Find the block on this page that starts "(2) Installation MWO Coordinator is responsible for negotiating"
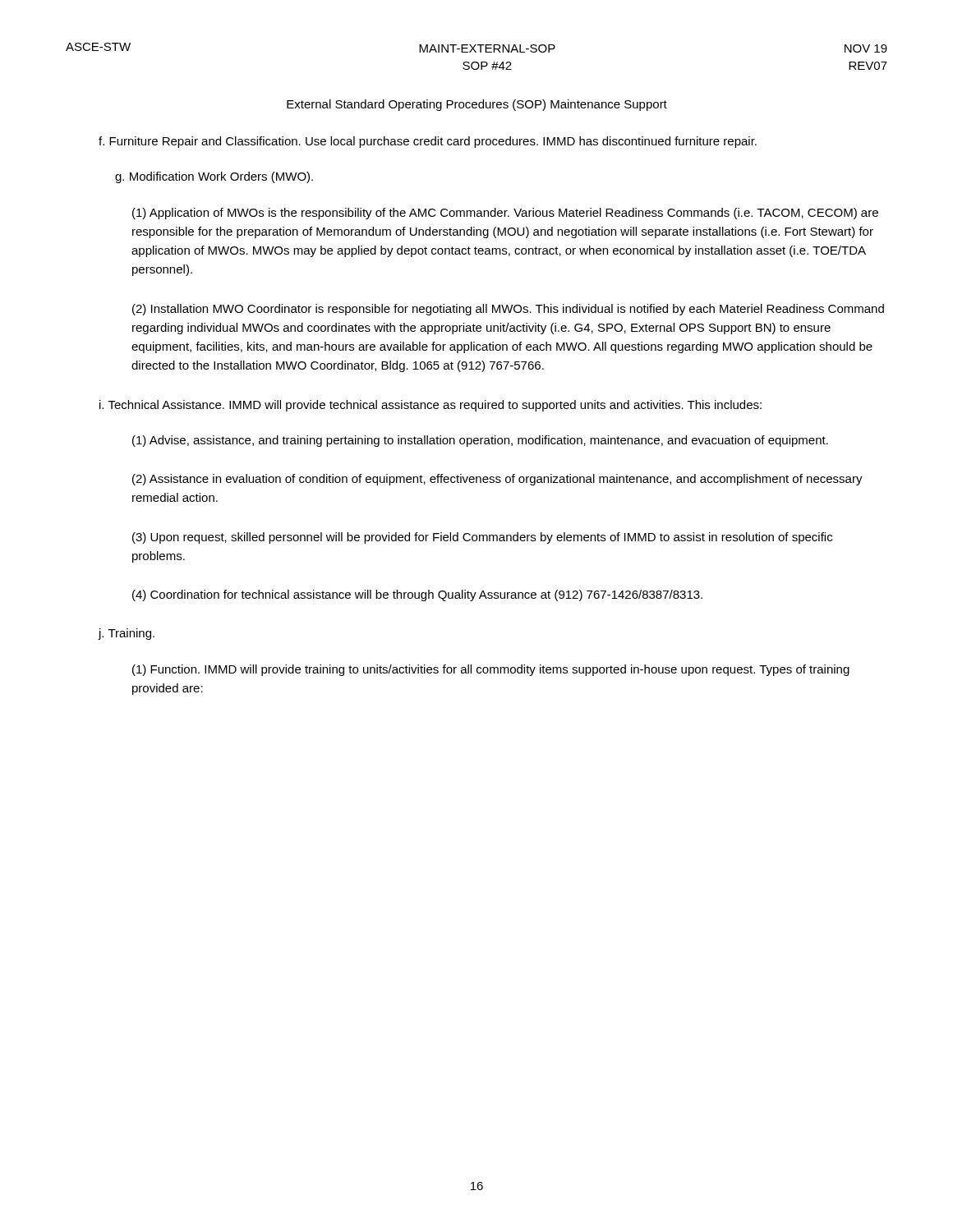Screen dimensions: 1232x953 coord(509,337)
